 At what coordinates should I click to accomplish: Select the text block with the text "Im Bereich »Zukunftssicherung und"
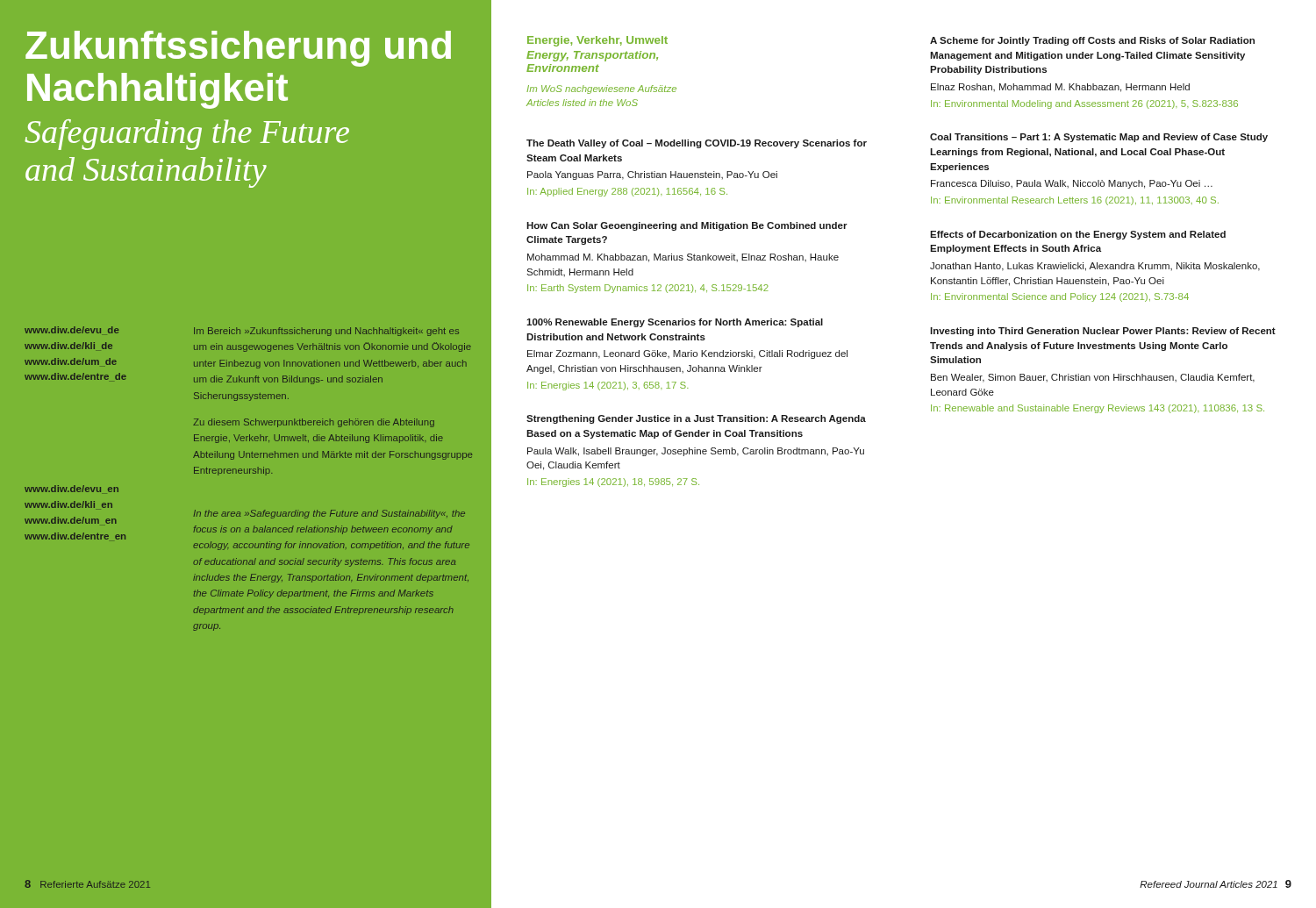pos(326,332)
